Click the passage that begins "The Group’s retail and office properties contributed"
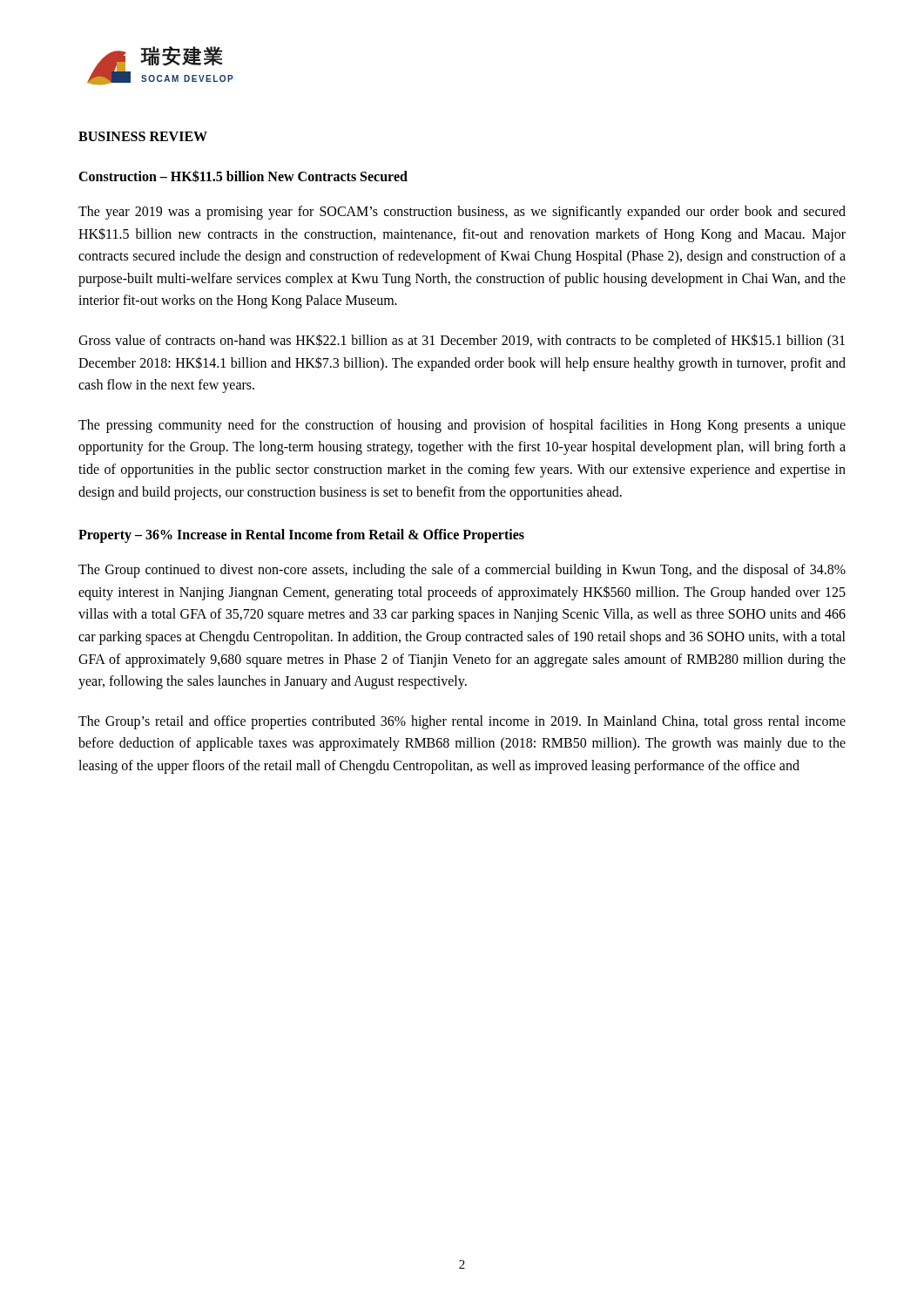This screenshot has height=1307, width=924. 462,743
